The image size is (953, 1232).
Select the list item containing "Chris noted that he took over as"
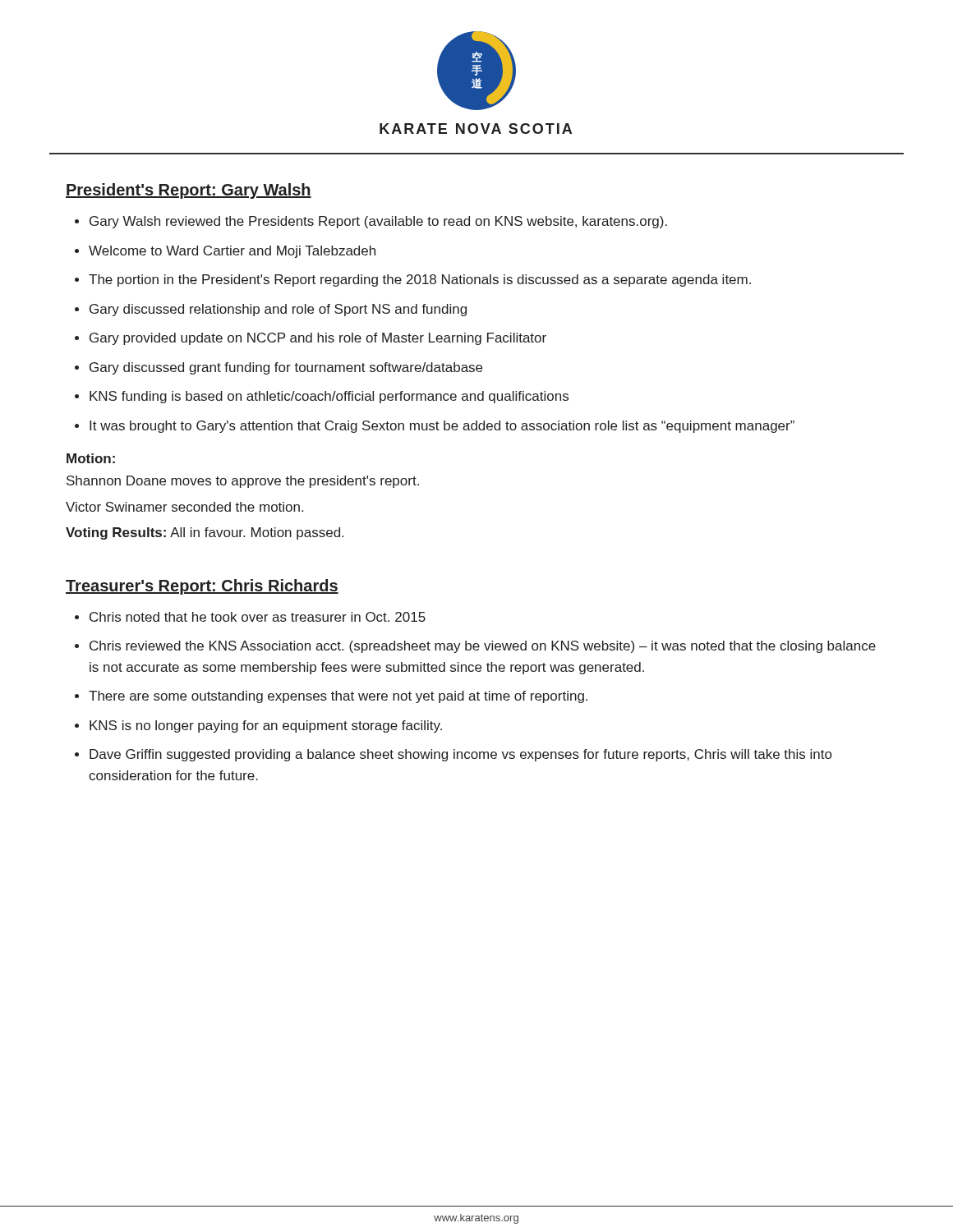[257, 617]
